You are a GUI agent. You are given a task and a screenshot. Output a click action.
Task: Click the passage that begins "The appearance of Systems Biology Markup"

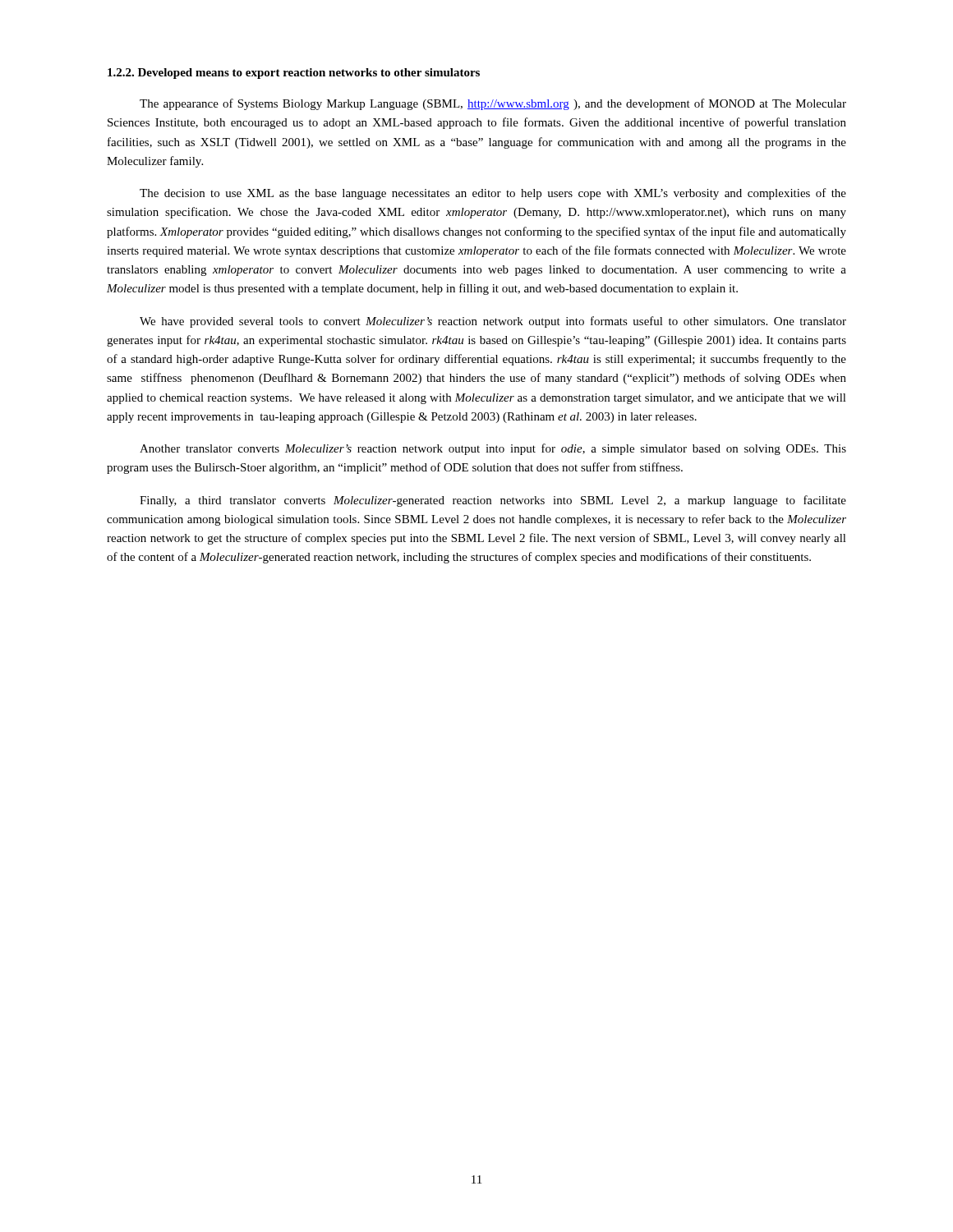pyautogui.click(x=476, y=133)
